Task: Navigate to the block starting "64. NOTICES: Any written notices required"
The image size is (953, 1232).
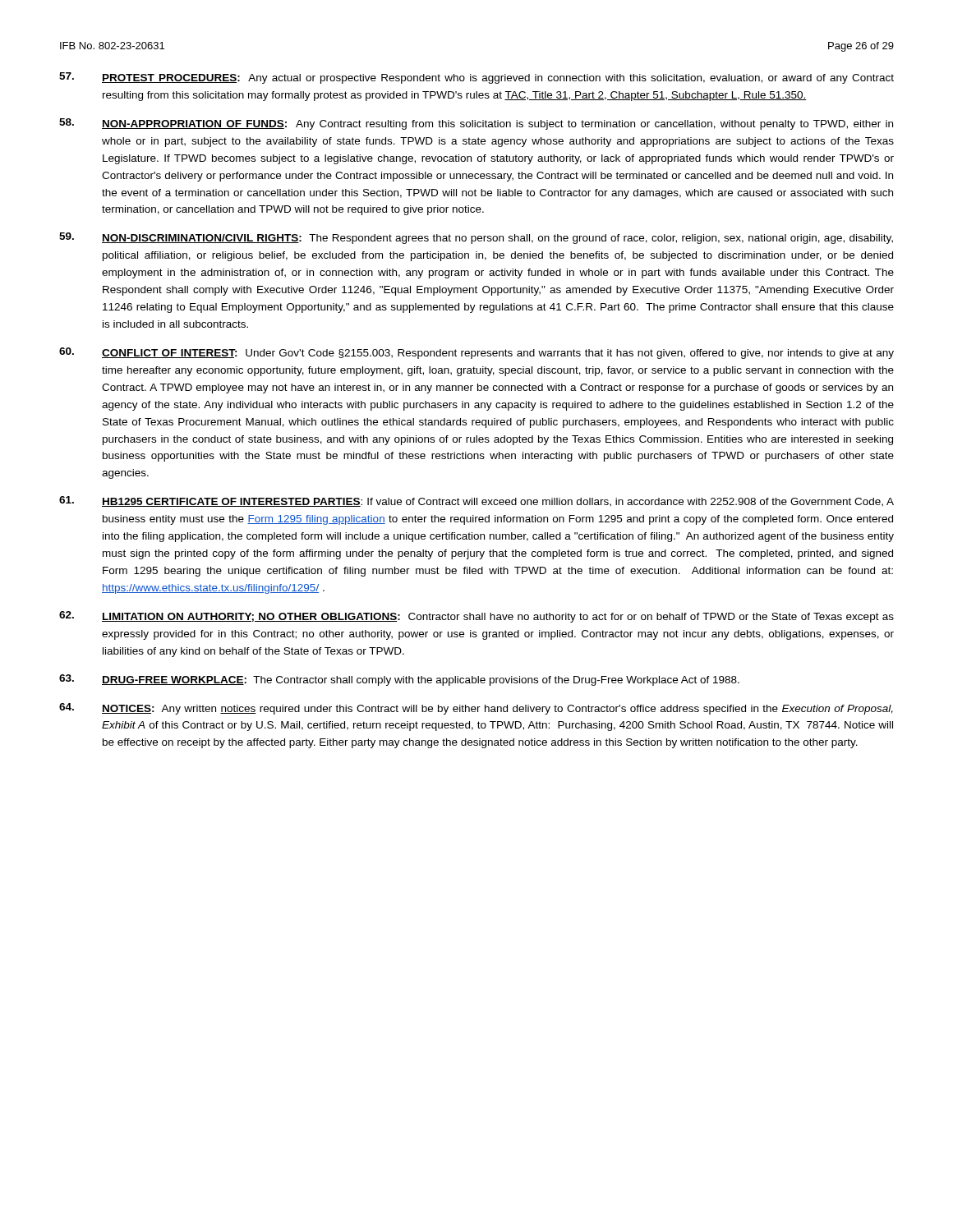Action: (x=476, y=726)
